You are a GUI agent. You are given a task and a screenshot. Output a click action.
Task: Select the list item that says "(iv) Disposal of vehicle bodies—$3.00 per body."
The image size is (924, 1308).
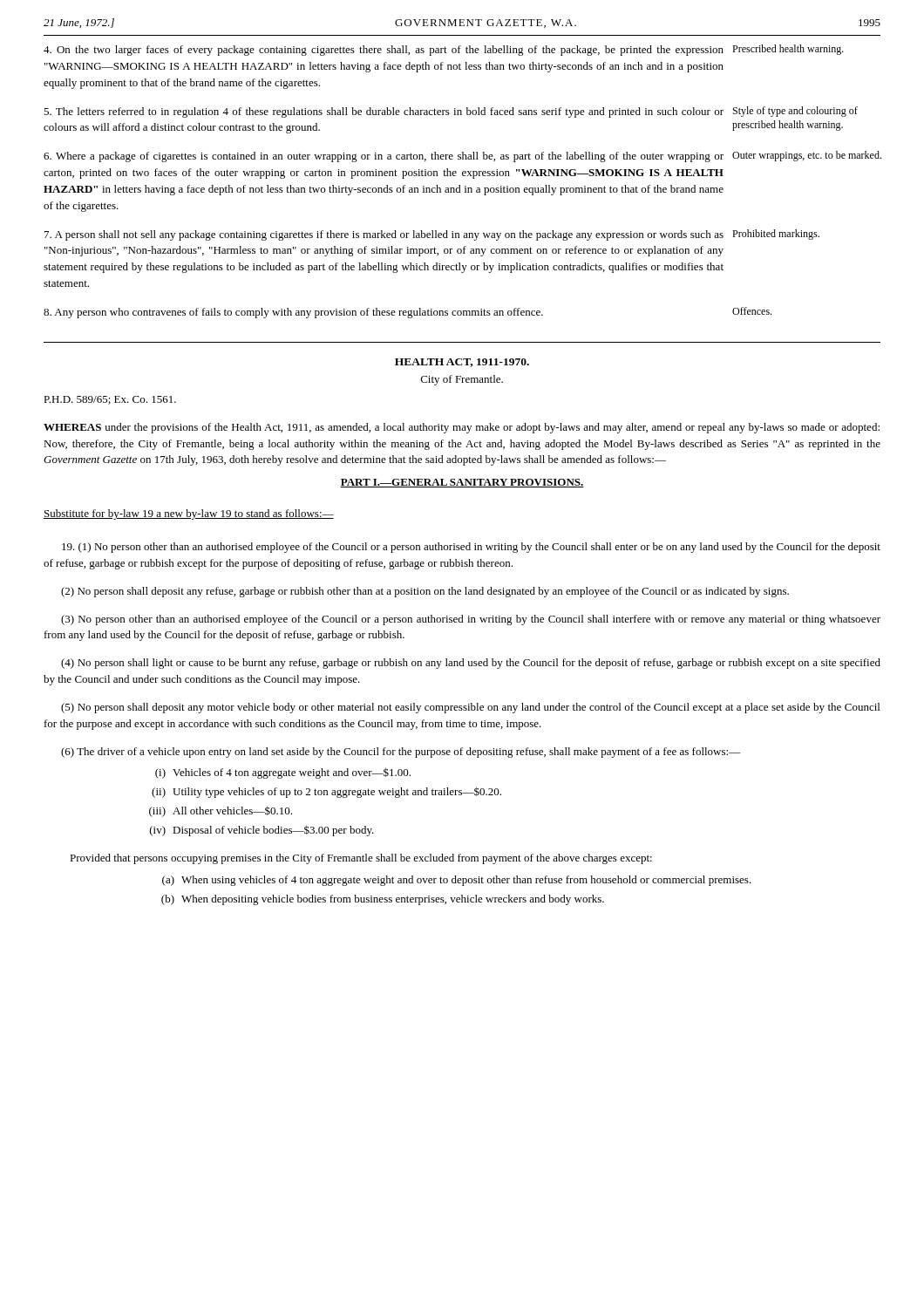coord(262,831)
